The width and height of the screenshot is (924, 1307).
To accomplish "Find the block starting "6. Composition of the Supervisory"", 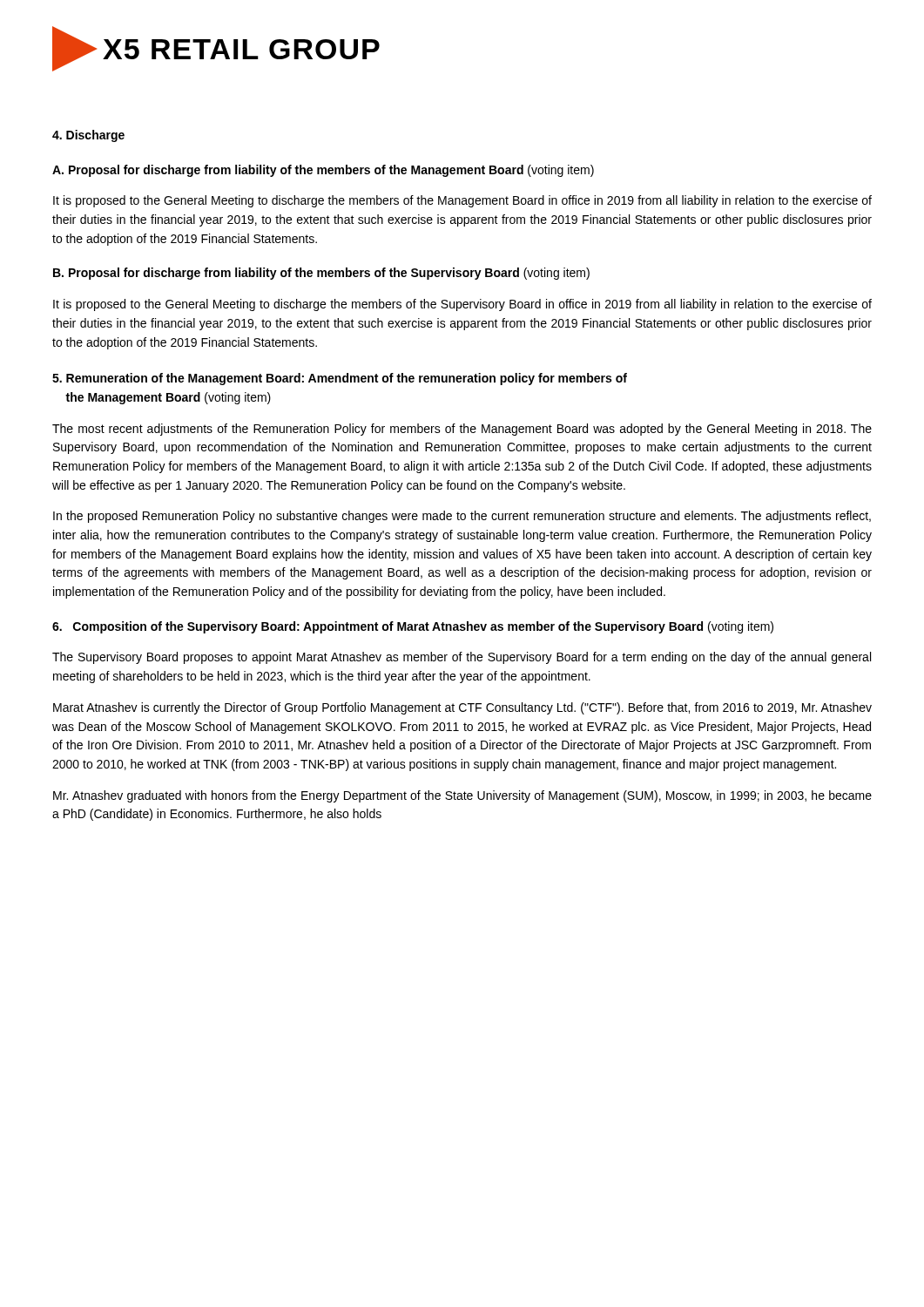I will [462, 627].
